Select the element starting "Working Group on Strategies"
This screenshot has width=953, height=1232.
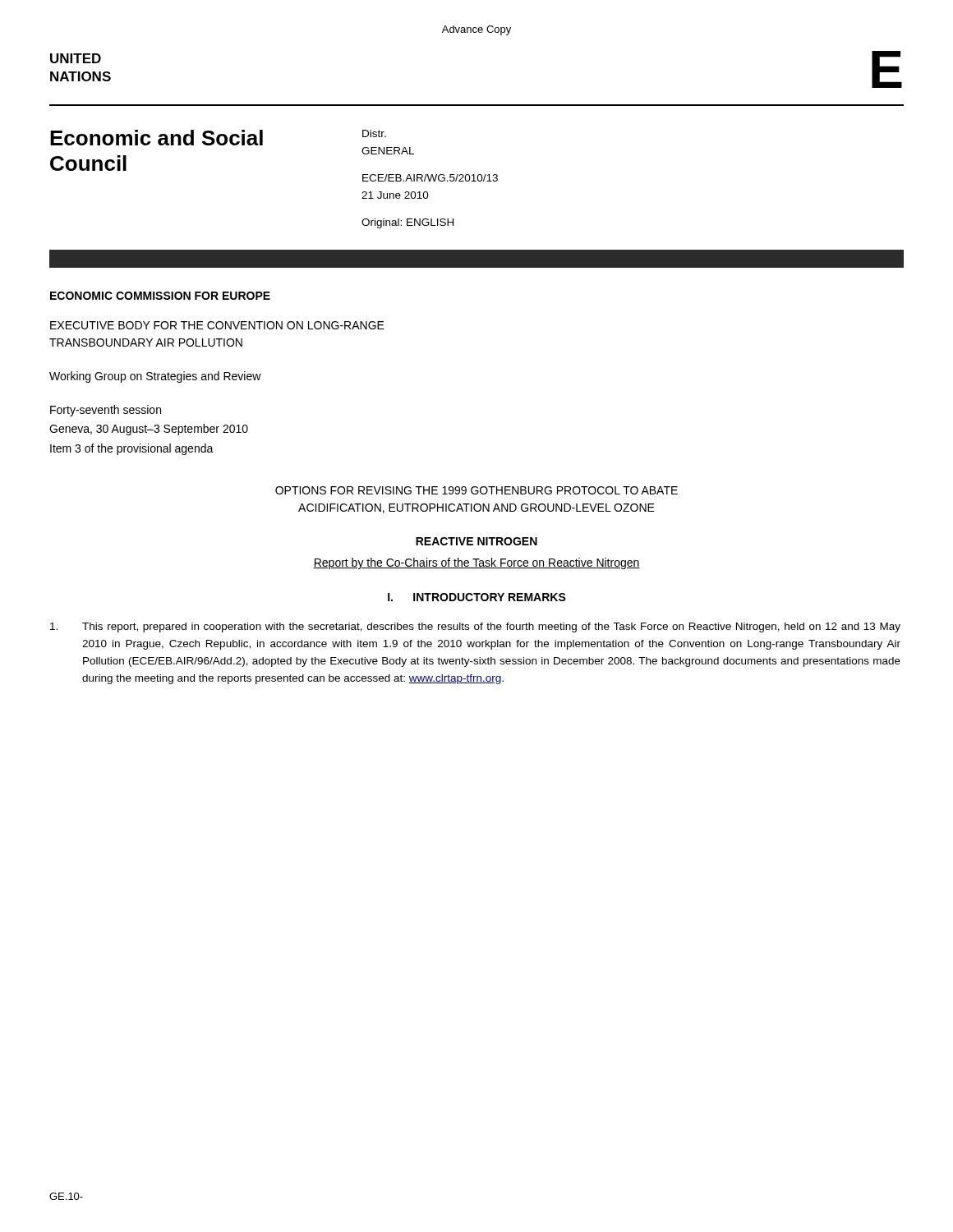pos(155,376)
